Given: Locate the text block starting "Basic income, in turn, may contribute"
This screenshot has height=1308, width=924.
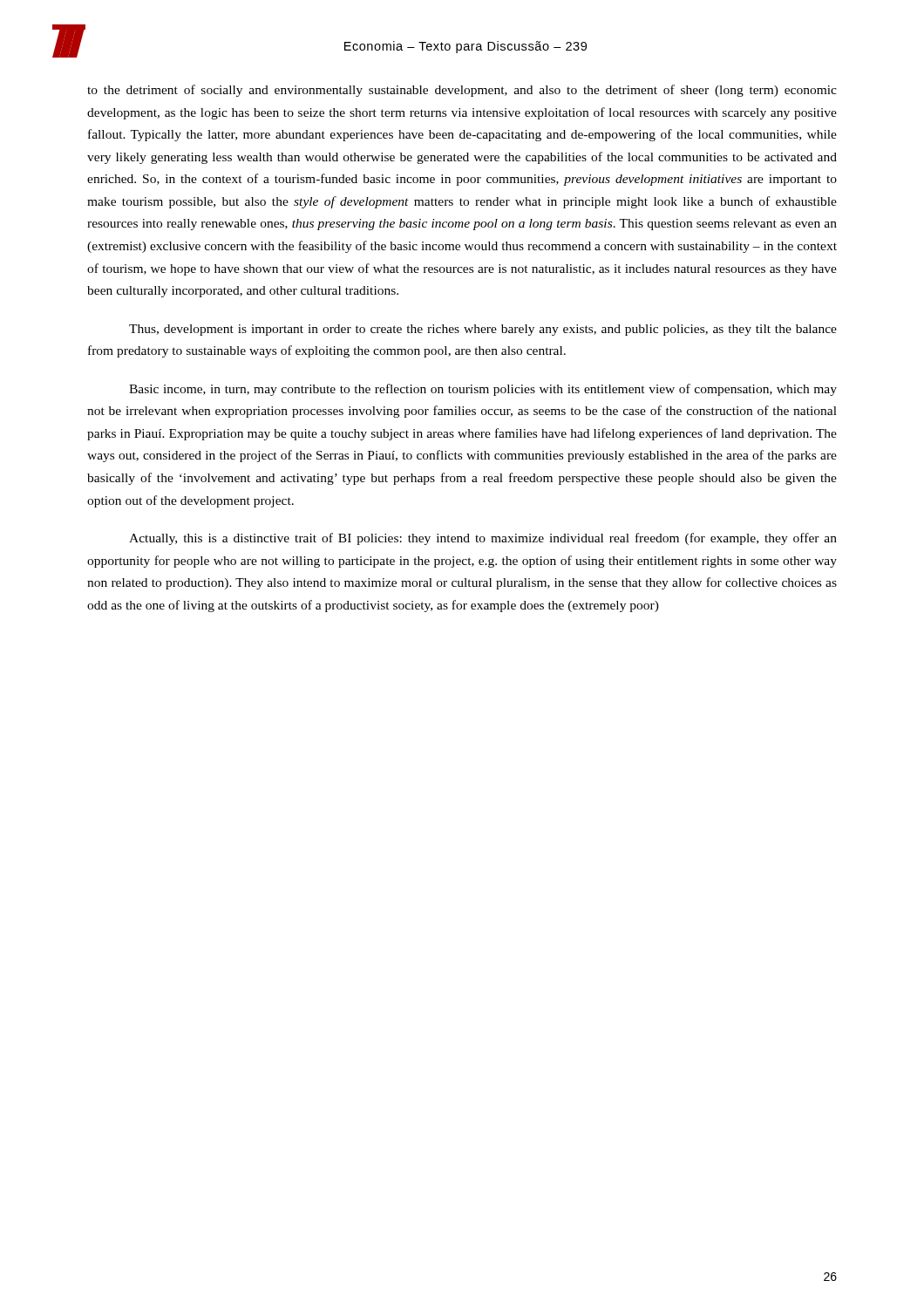Looking at the screenshot, I should pyautogui.click(x=462, y=444).
